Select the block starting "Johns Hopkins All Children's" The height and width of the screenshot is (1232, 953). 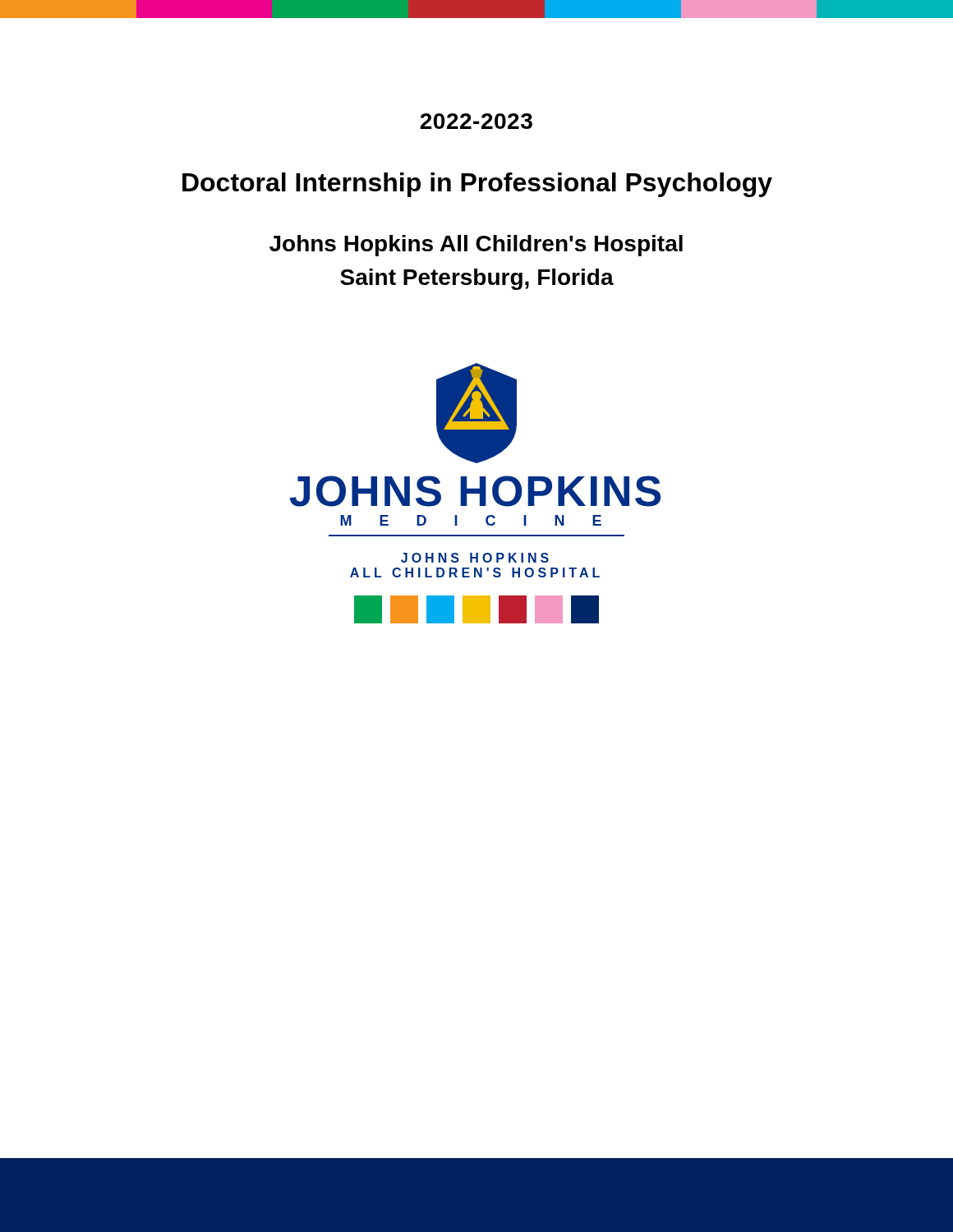[476, 260]
